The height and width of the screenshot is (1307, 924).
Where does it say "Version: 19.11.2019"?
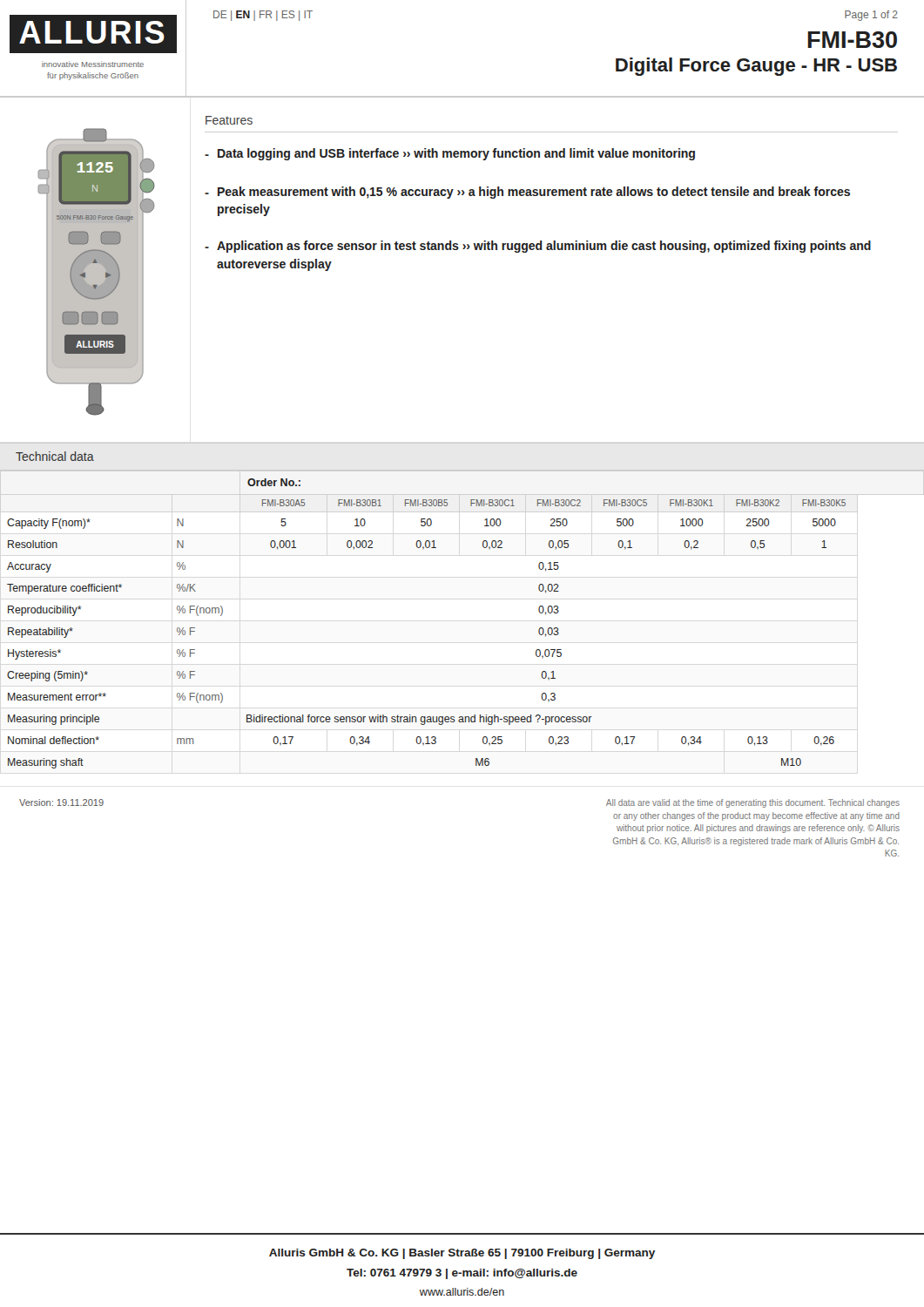pos(61,802)
